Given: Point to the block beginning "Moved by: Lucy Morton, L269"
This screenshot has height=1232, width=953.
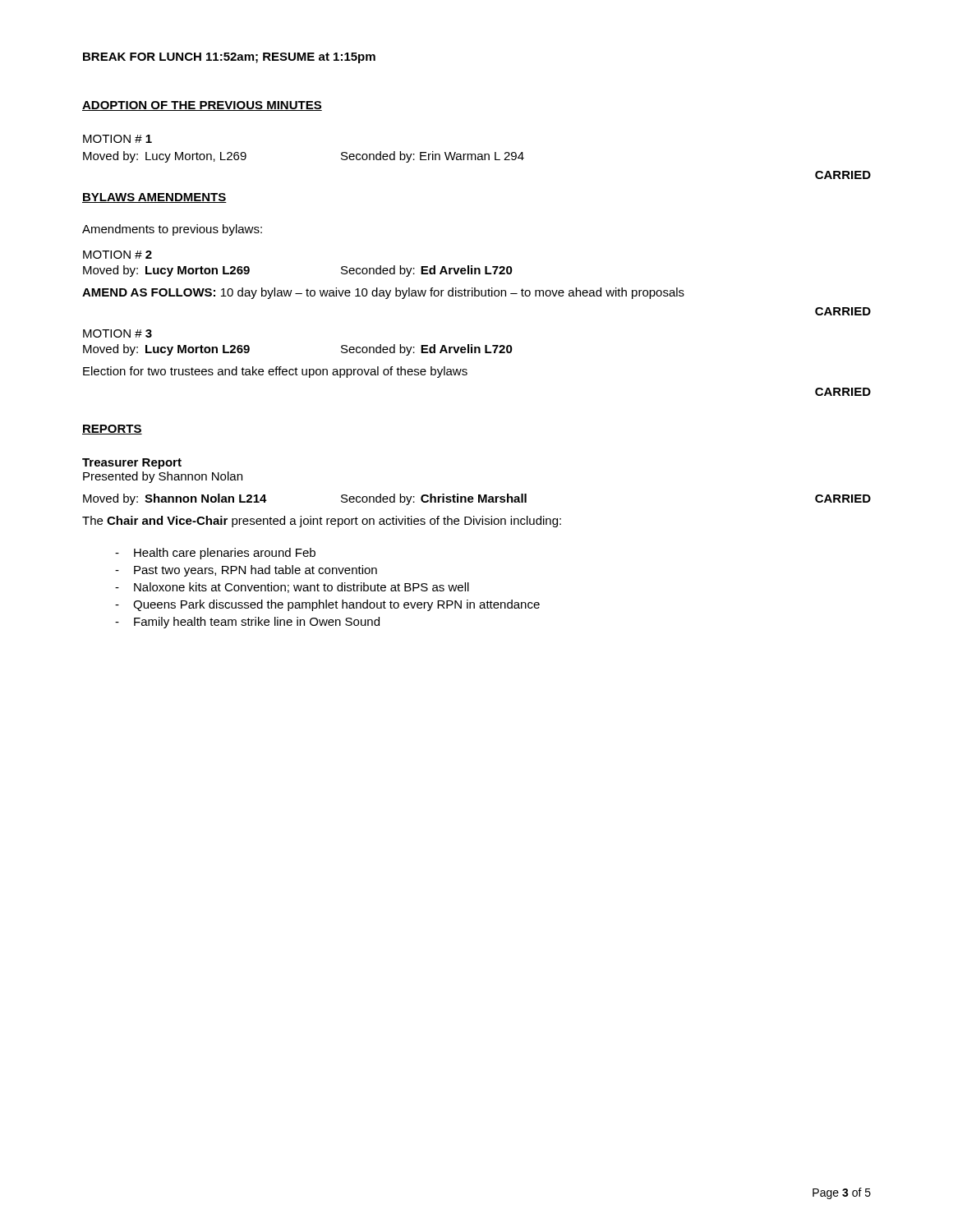Looking at the screenshot, I should [166, 156].
